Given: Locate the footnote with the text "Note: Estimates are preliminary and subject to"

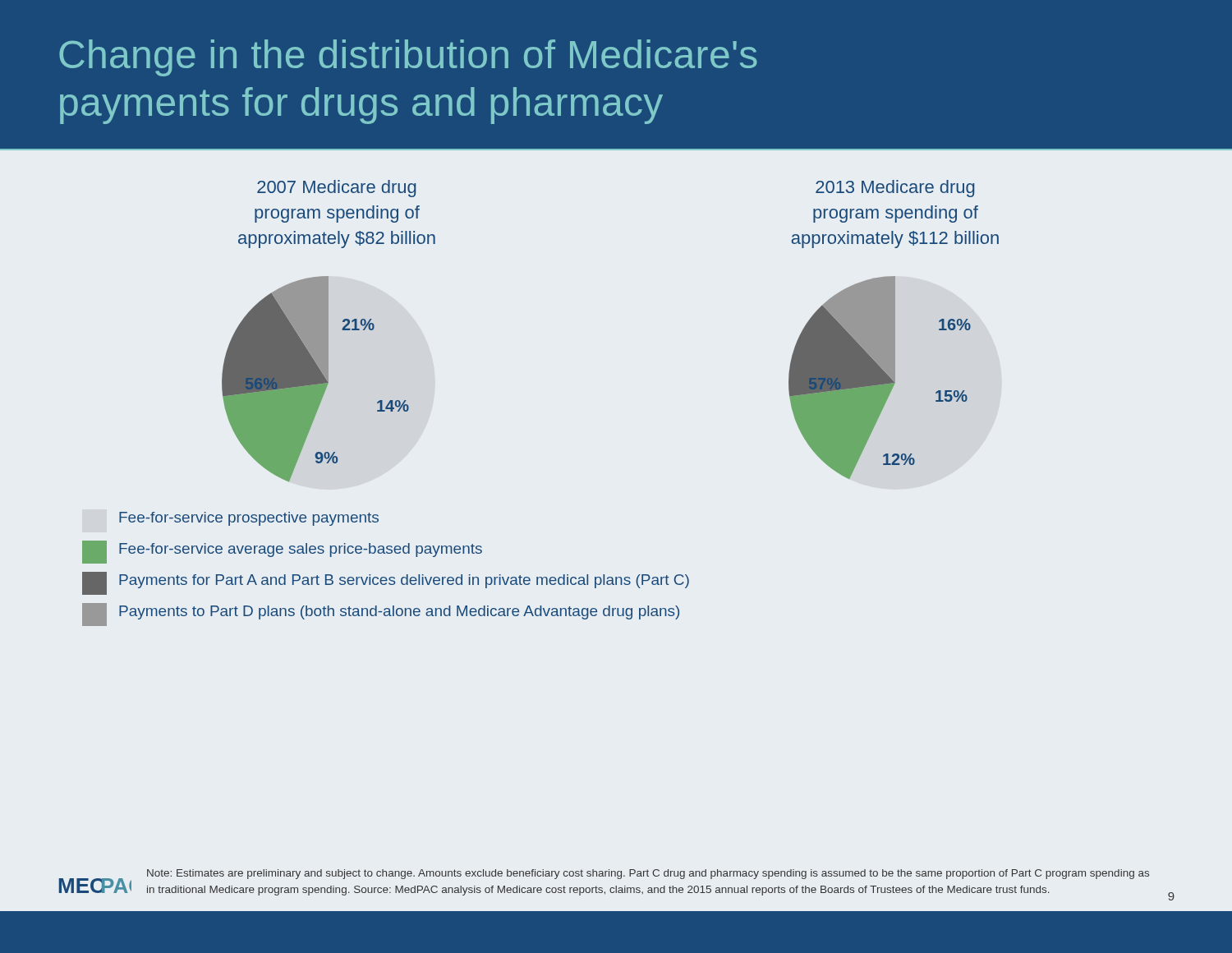Looking at the screenshot, I should (648, 881).
